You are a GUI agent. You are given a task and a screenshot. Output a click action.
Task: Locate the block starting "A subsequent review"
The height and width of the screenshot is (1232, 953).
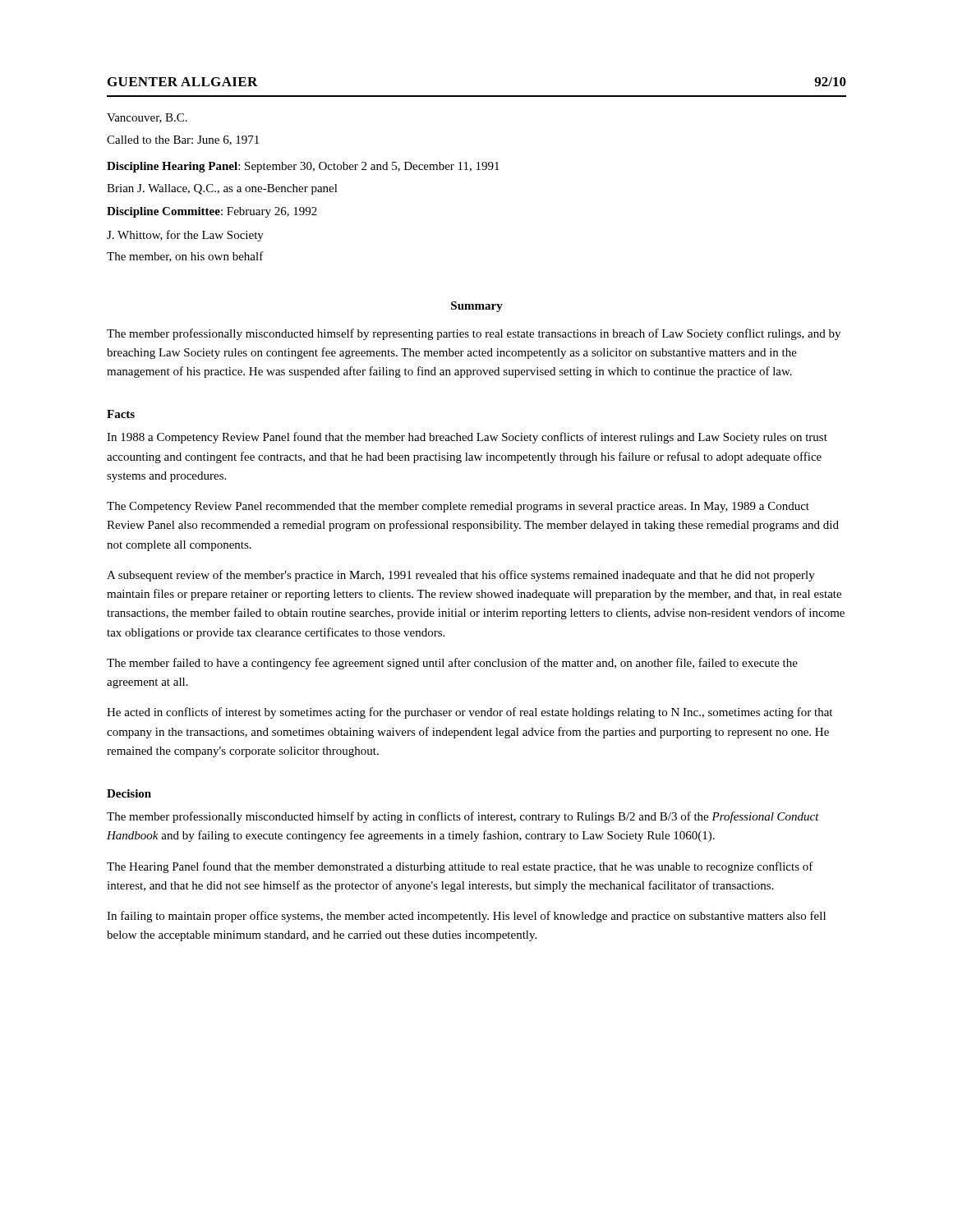tap(476, 603)
